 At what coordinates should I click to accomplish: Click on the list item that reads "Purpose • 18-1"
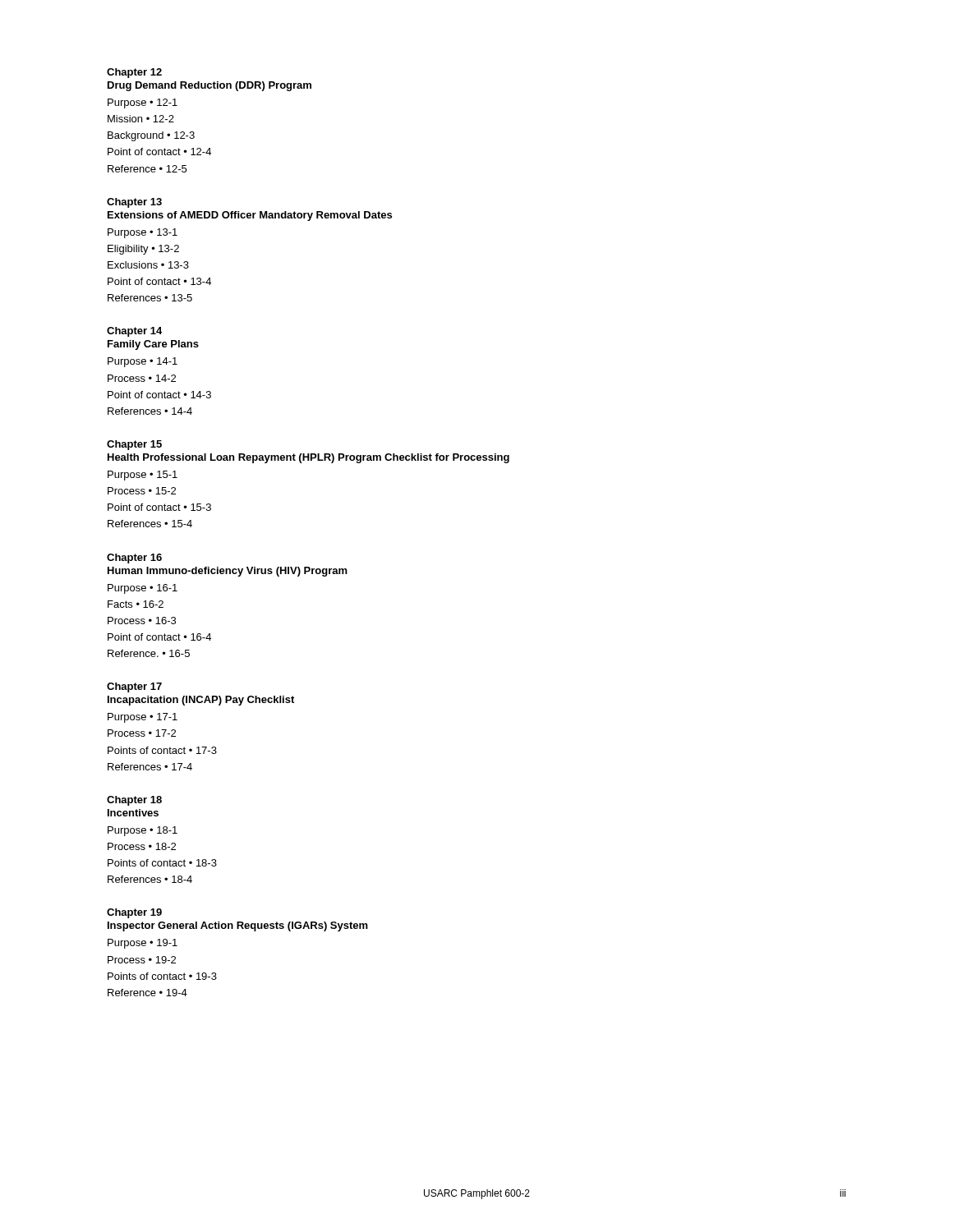point(142,830)
